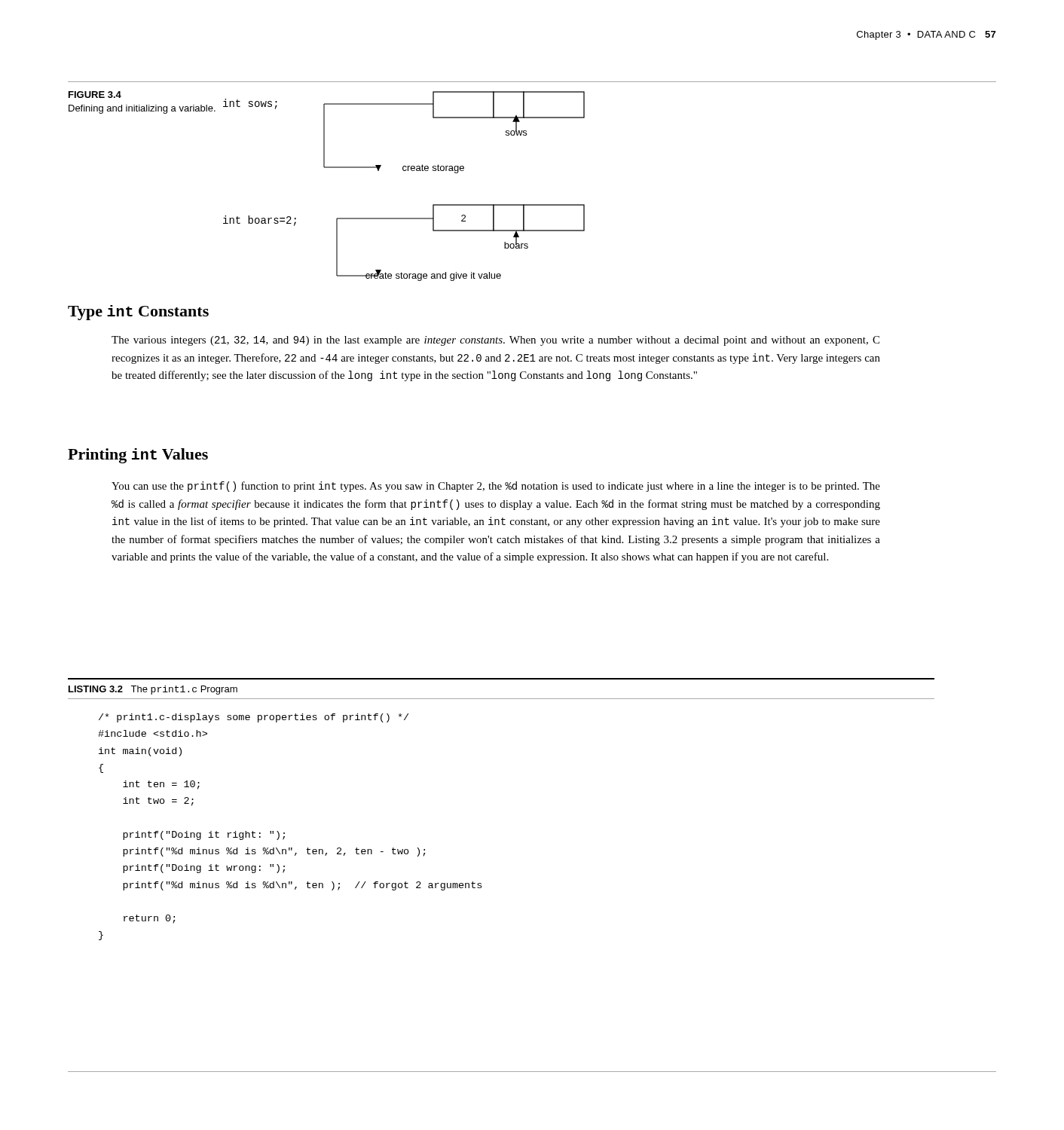
Task: Point to the block beginning "The various integers (21, 32, 14, and"
Action: click(x=496, y=358)
